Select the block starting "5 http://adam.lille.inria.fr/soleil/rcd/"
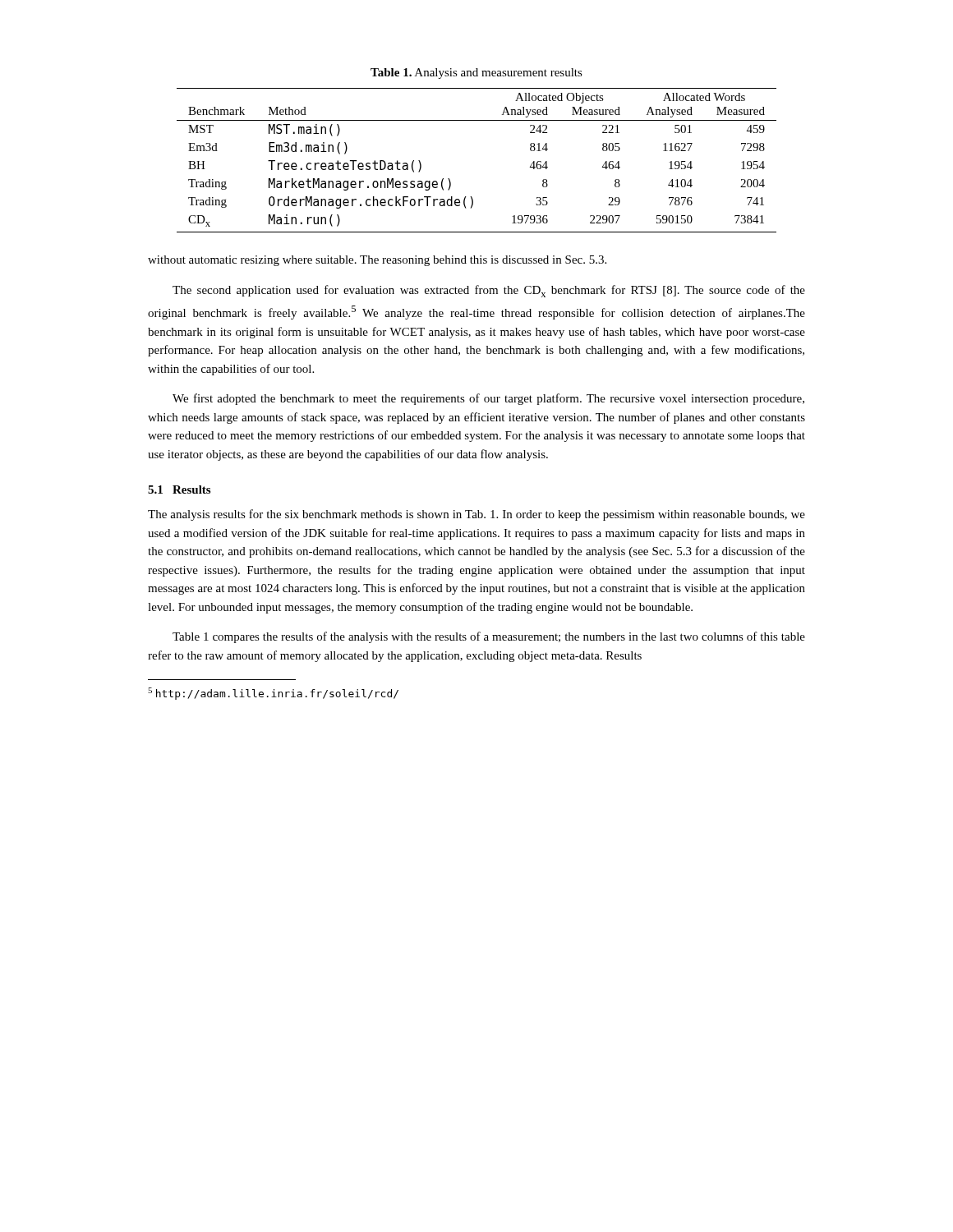Image resolution: width=953 pixels, height=1232 pixels. (x=274, y=693)
